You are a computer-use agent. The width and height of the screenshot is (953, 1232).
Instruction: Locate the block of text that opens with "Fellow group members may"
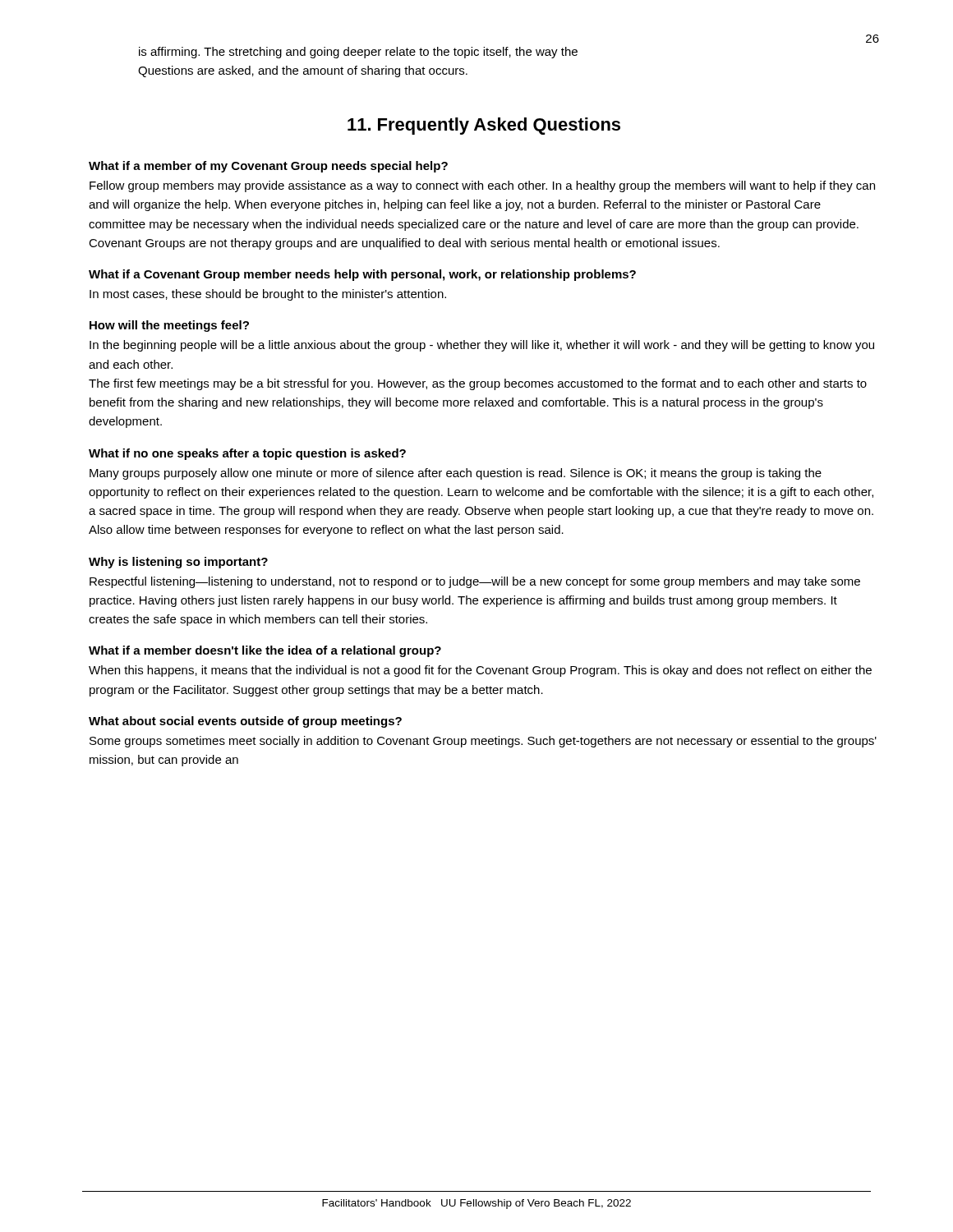(x=482, y=214)
